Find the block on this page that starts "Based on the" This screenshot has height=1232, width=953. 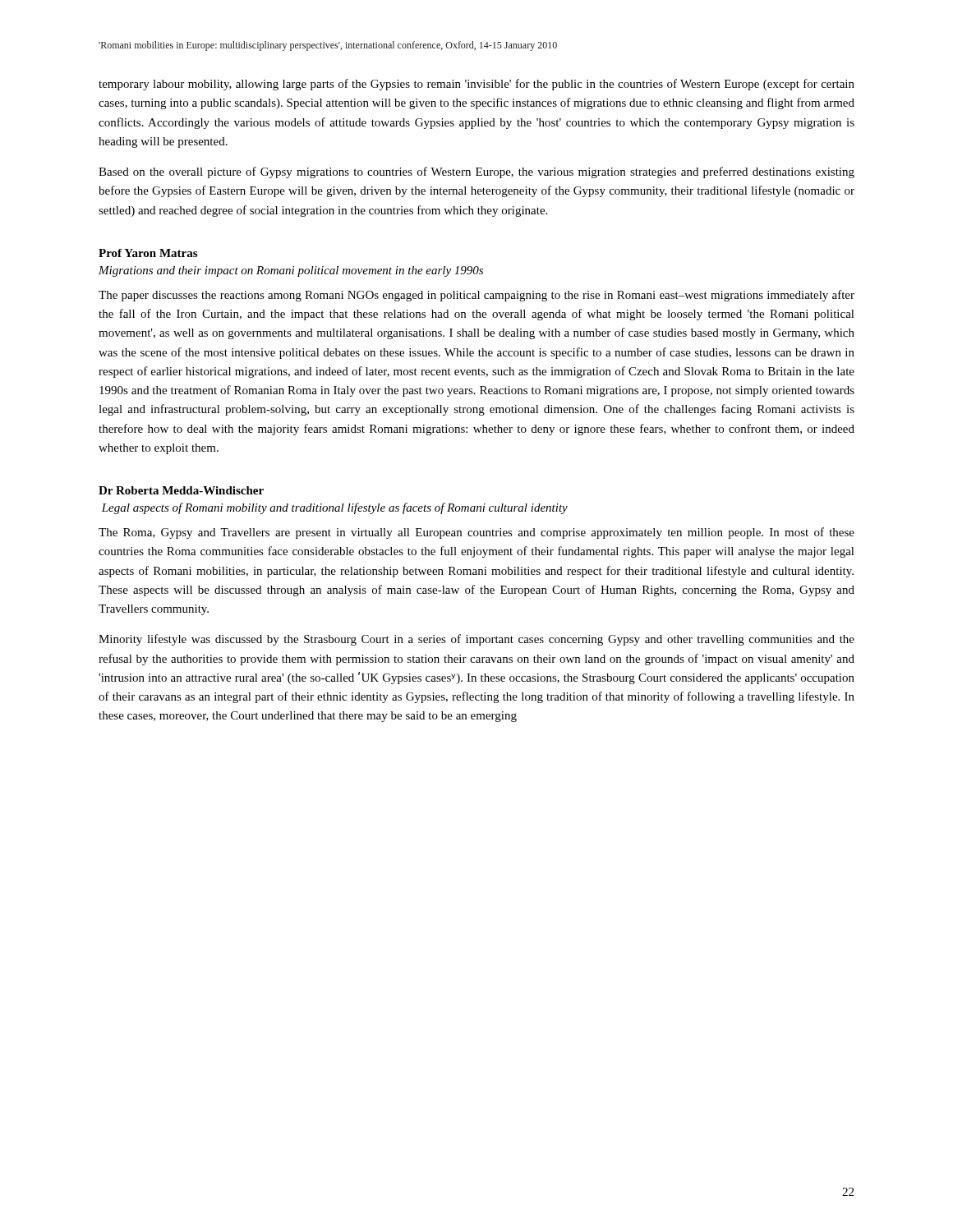476,191
